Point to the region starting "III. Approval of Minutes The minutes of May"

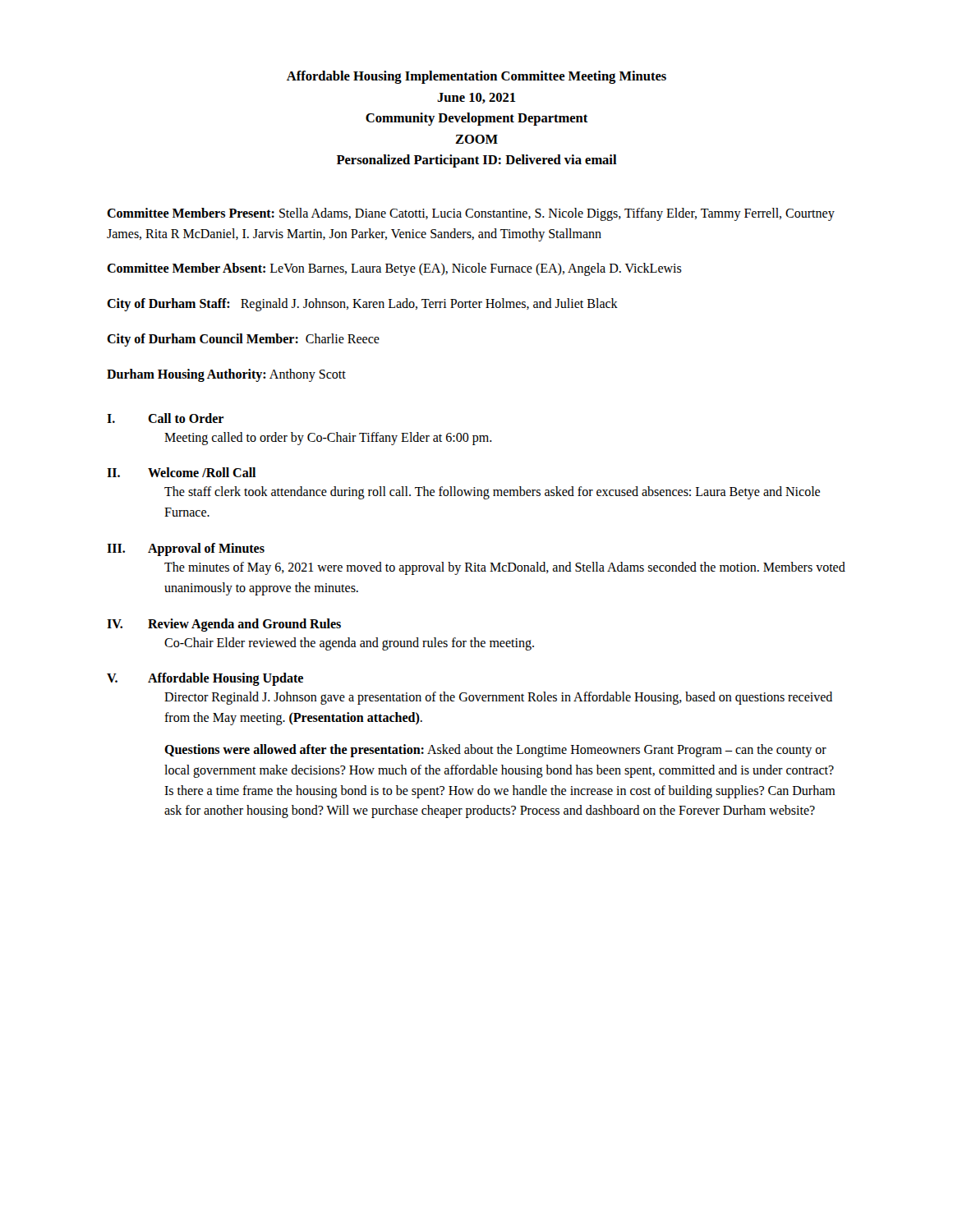point(476,570)
